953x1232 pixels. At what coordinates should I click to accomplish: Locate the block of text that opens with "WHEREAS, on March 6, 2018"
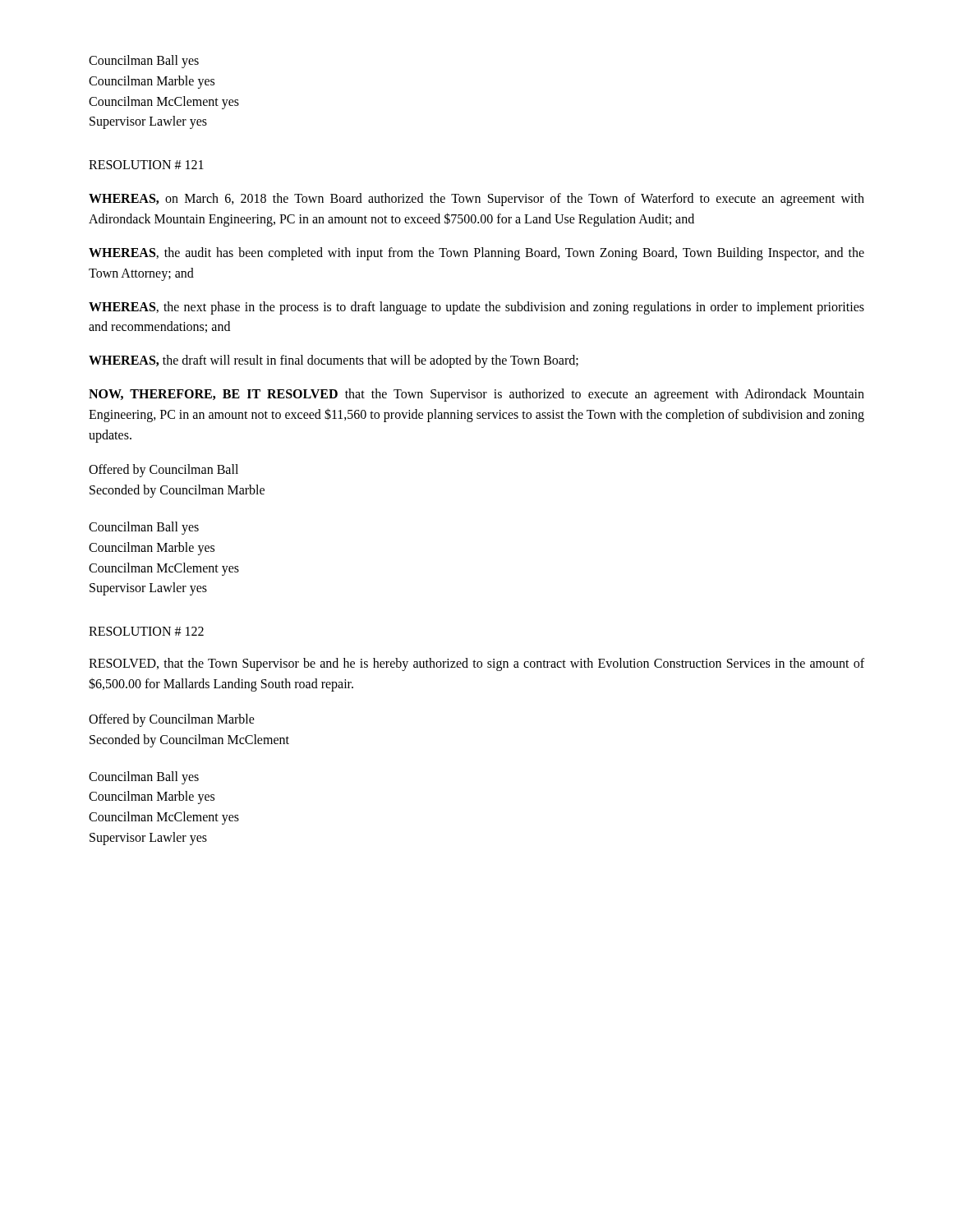click(476, 209)
